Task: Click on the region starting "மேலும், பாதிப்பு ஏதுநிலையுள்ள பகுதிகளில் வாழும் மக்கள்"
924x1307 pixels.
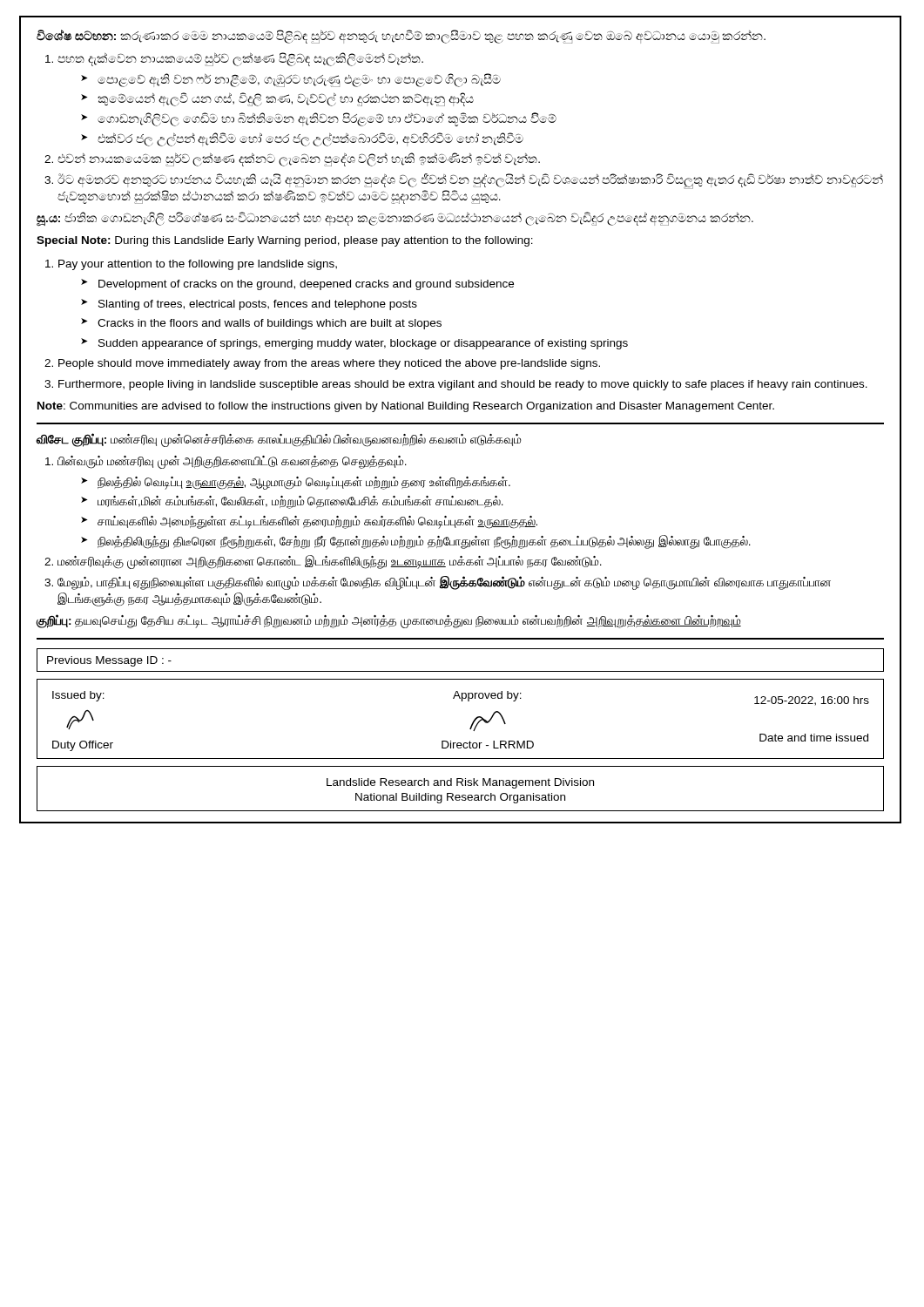Action: [445, 591]
